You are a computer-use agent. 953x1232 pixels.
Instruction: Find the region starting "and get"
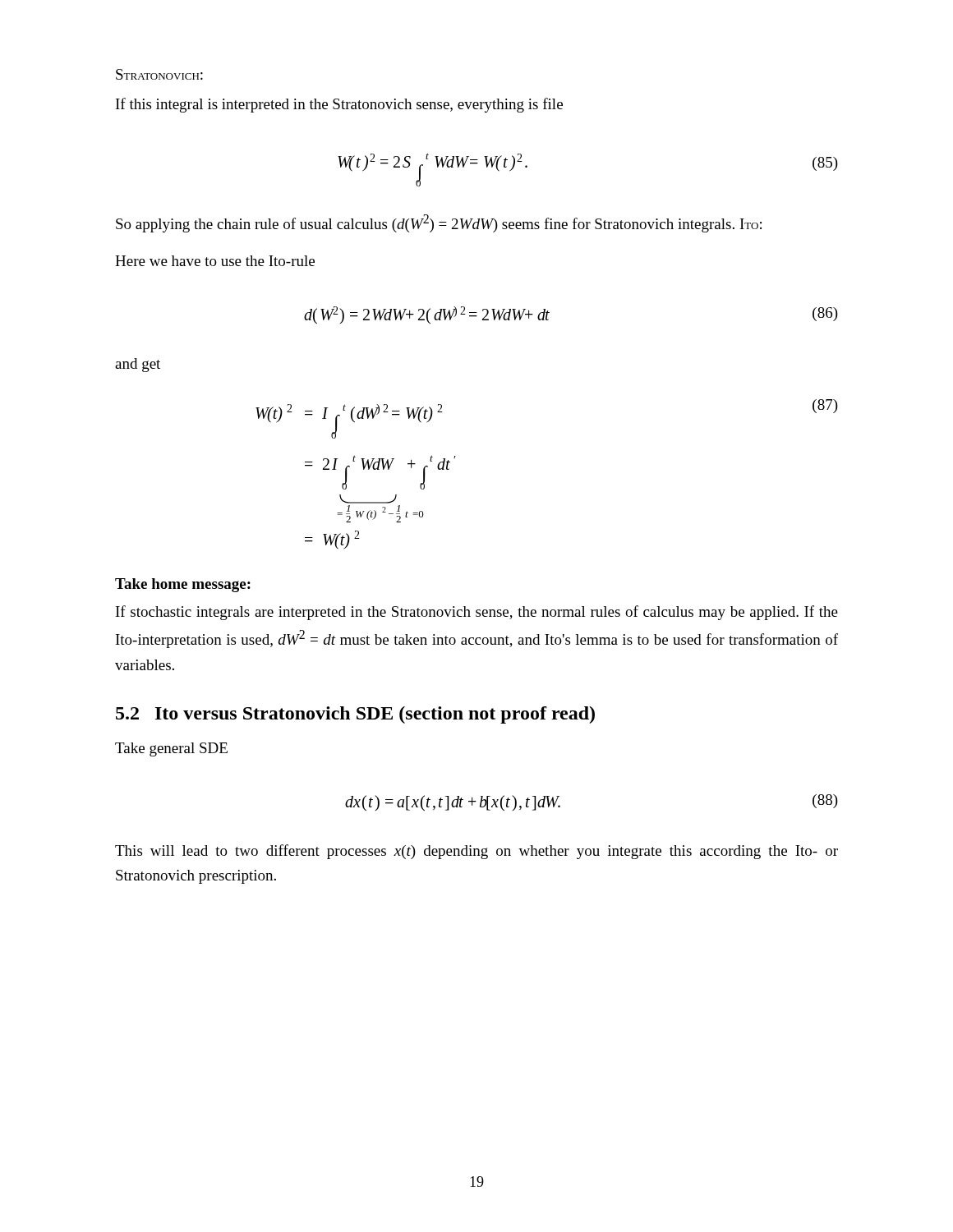[x=138, y=365]
